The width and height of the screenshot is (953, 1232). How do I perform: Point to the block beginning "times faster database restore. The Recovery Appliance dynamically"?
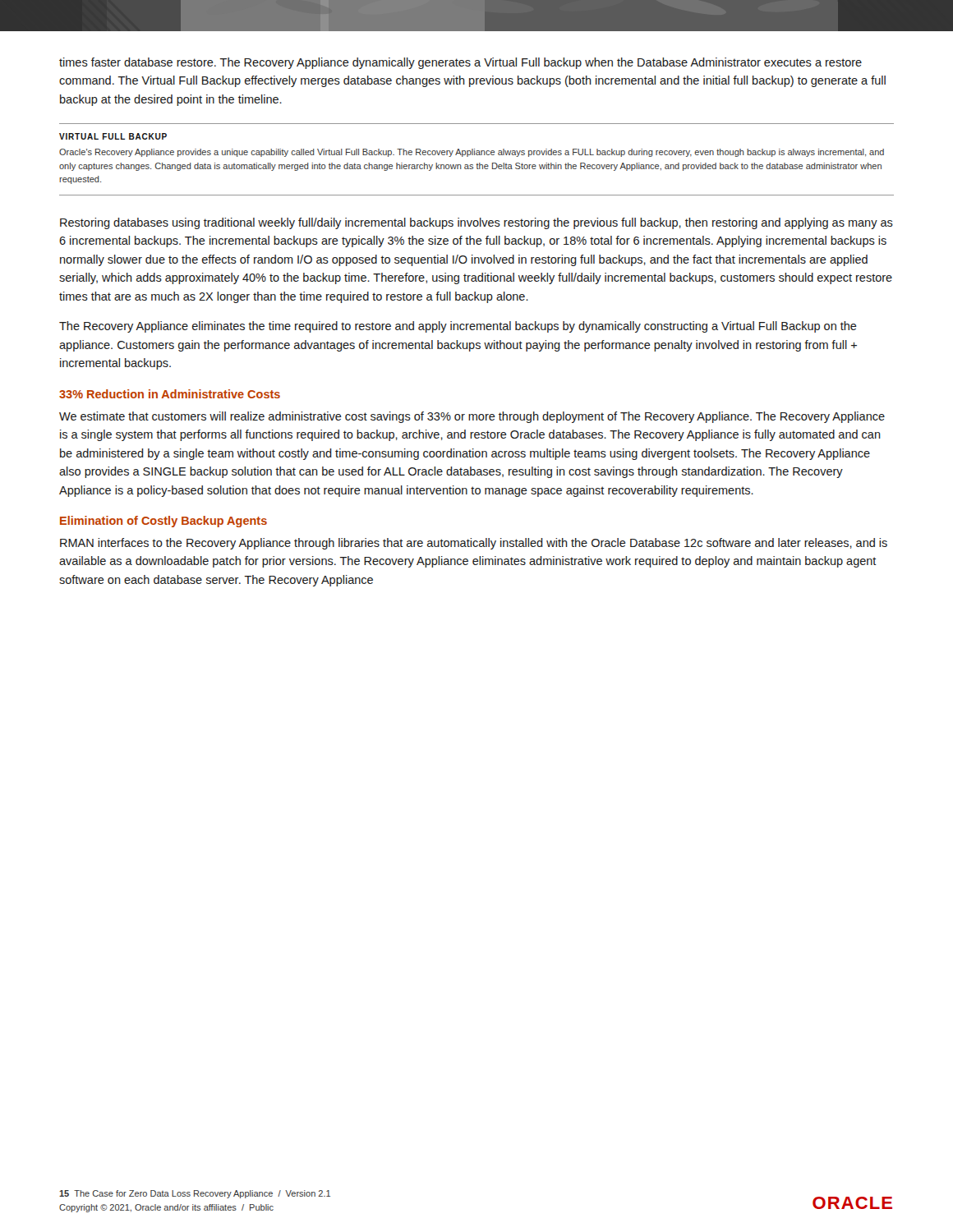coord(473,81)
